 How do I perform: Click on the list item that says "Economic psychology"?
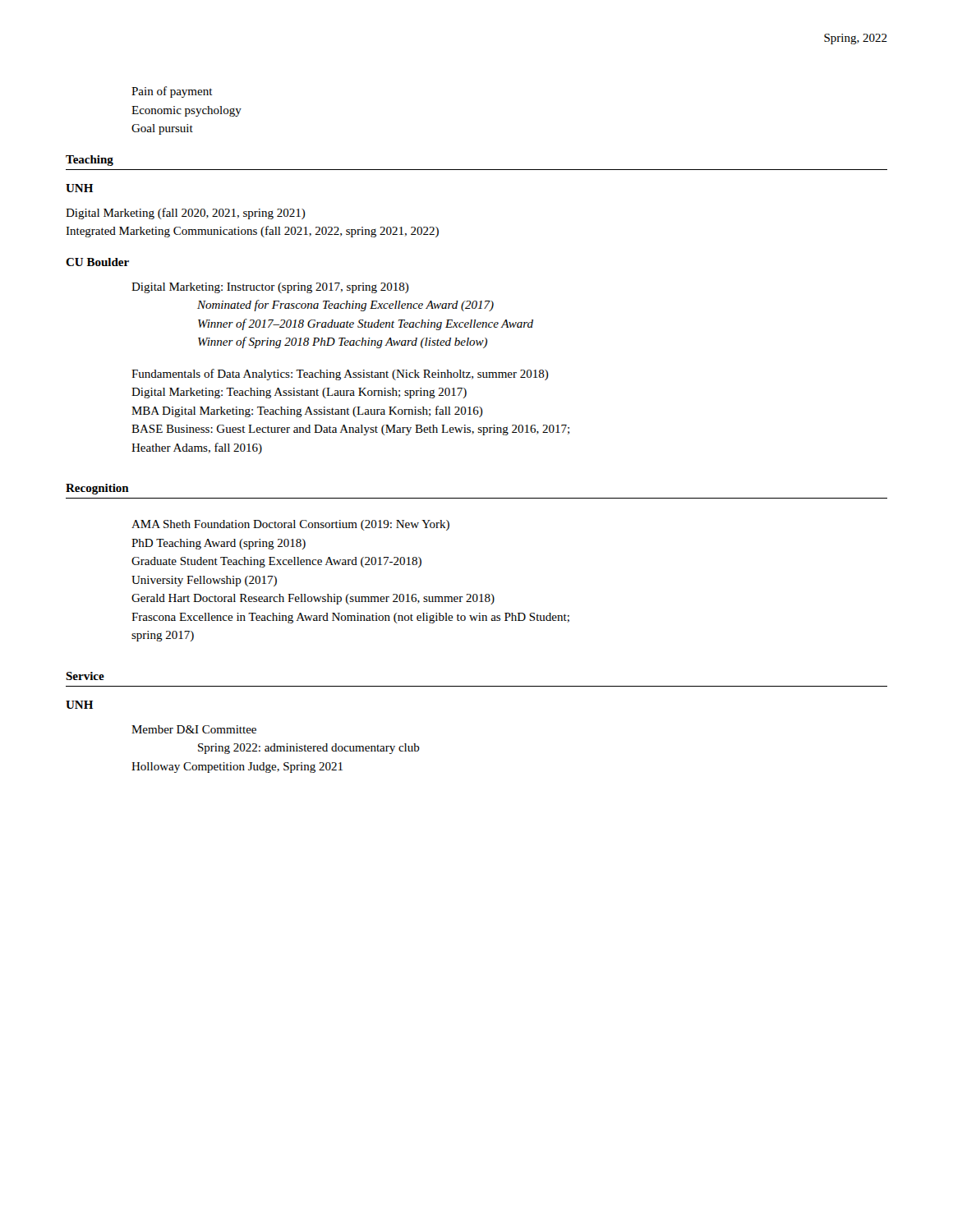pos(186,110)
